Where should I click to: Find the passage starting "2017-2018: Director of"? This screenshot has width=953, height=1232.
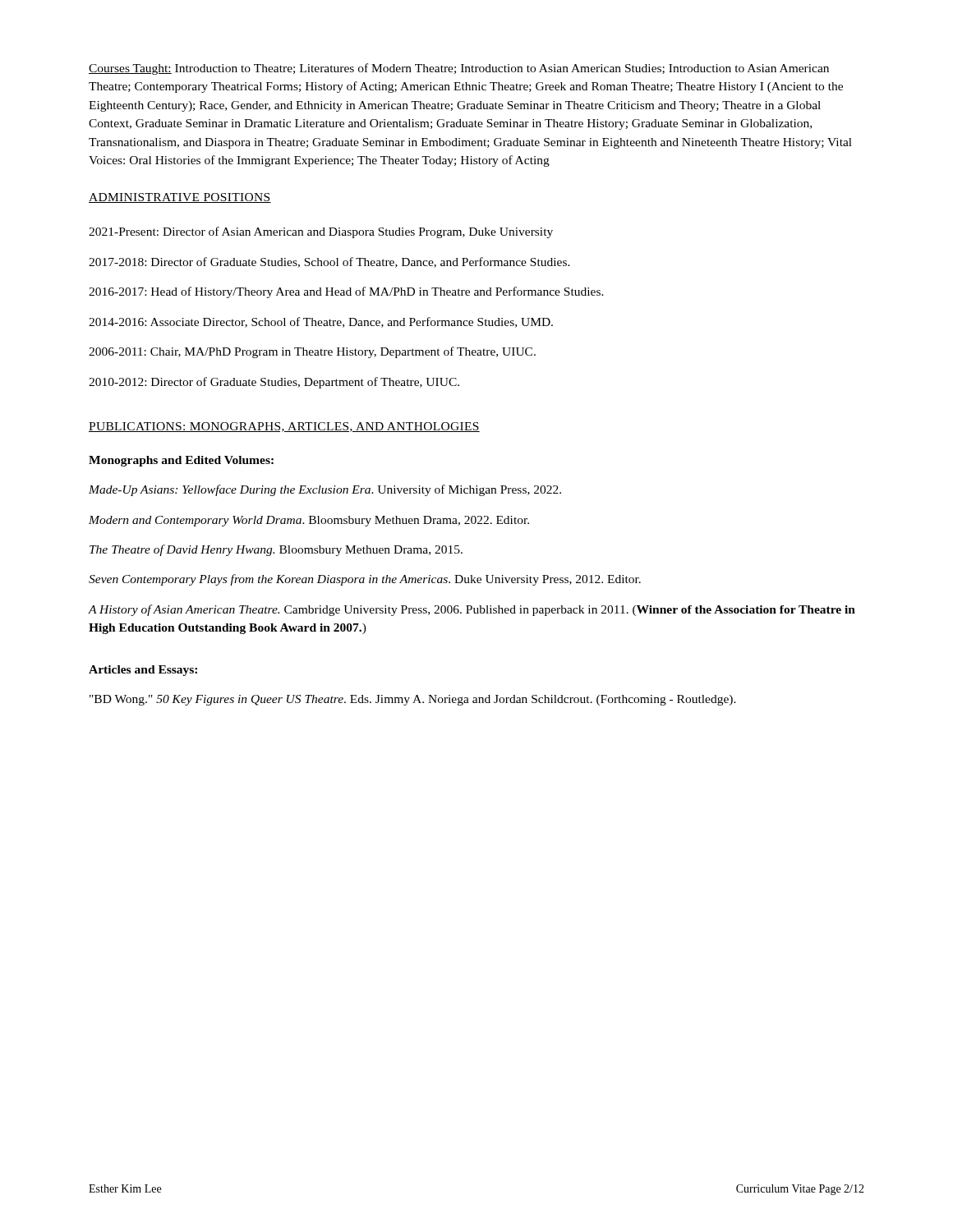[476, 262]
